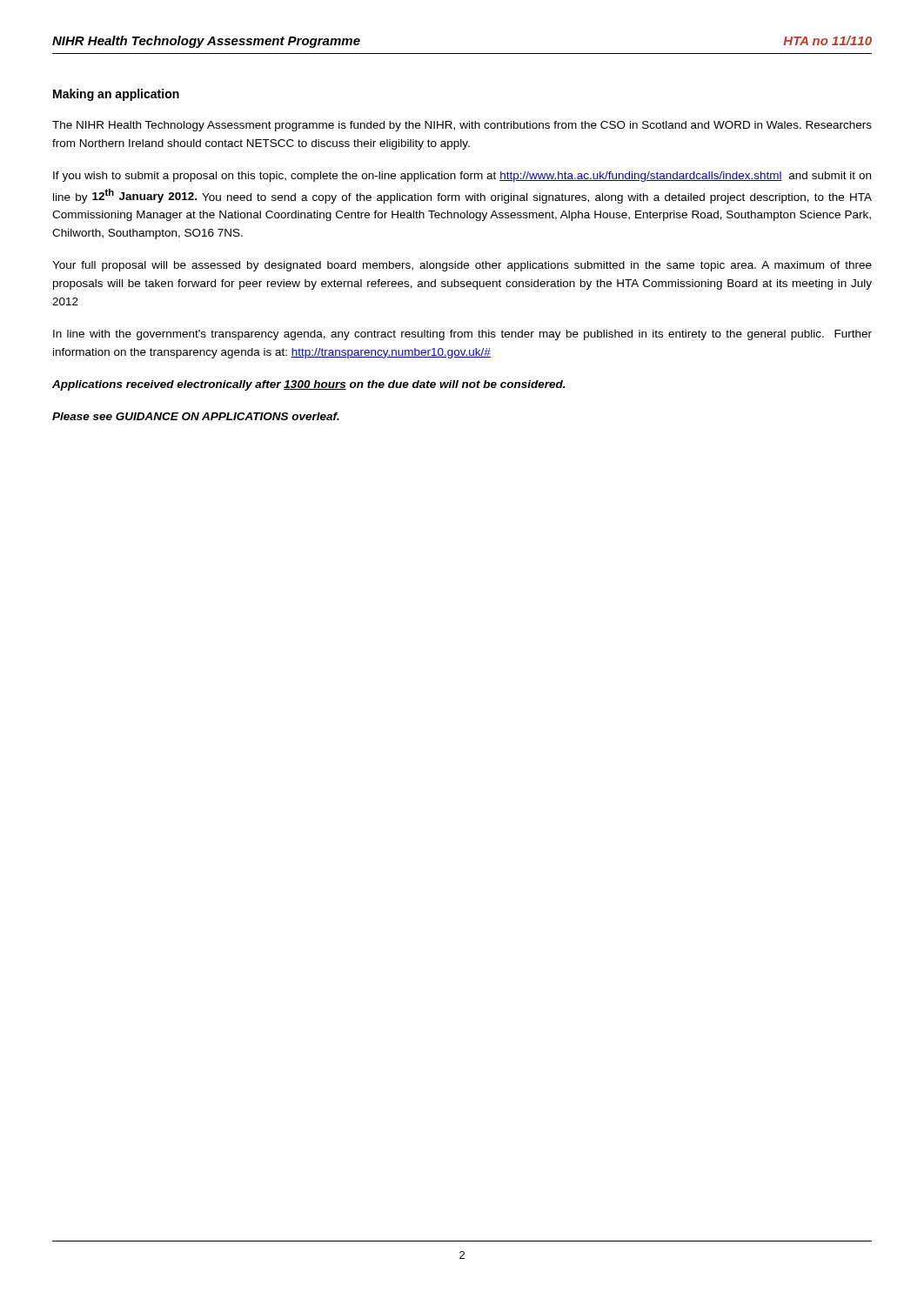Select the text block that reads "If you wish to submit a proposal"
The height and width of the screenshot is (1305, 924).
click(462, 204)
